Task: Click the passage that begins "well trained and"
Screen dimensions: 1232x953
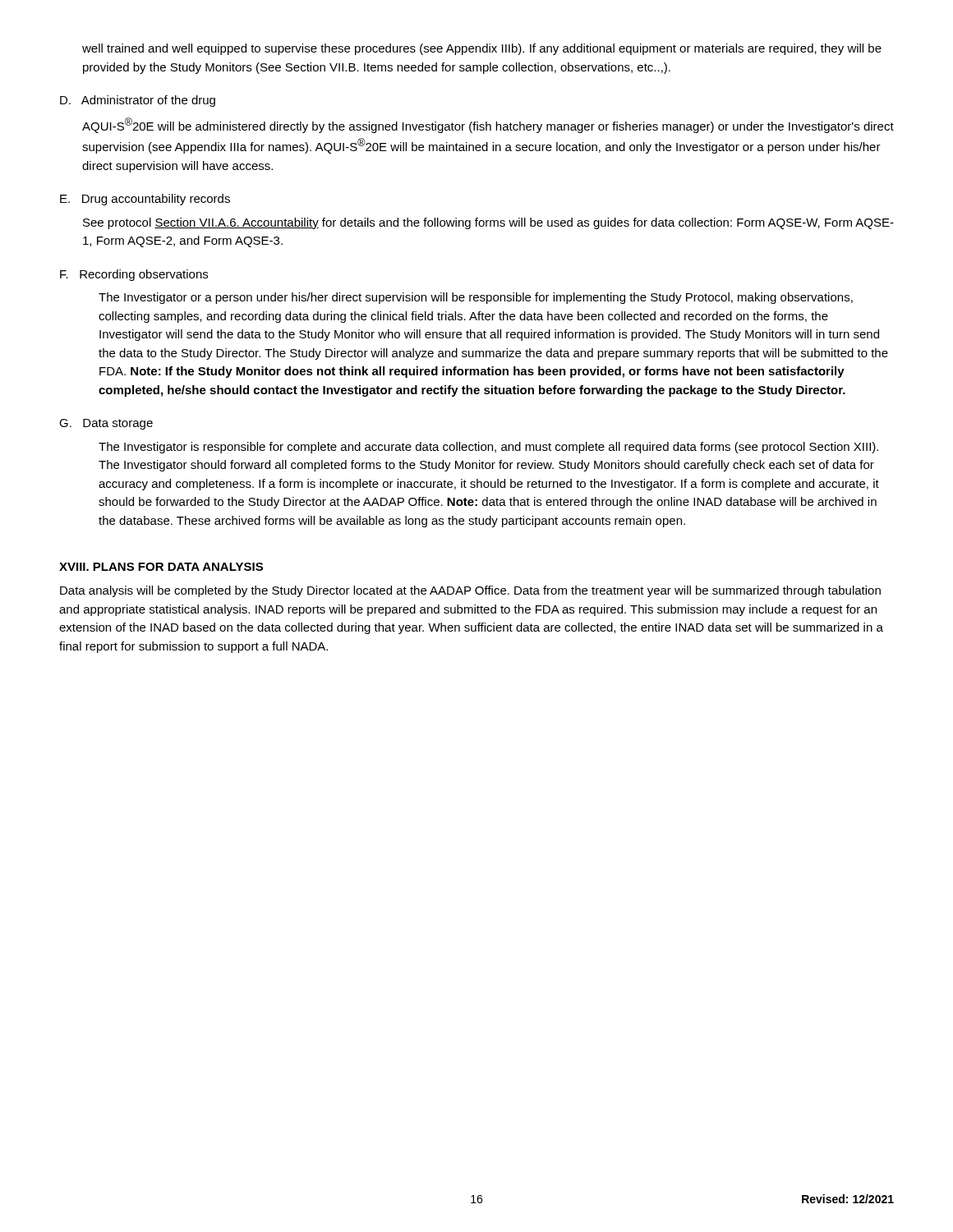Action: pyautogui.click(x=482, y=57)
